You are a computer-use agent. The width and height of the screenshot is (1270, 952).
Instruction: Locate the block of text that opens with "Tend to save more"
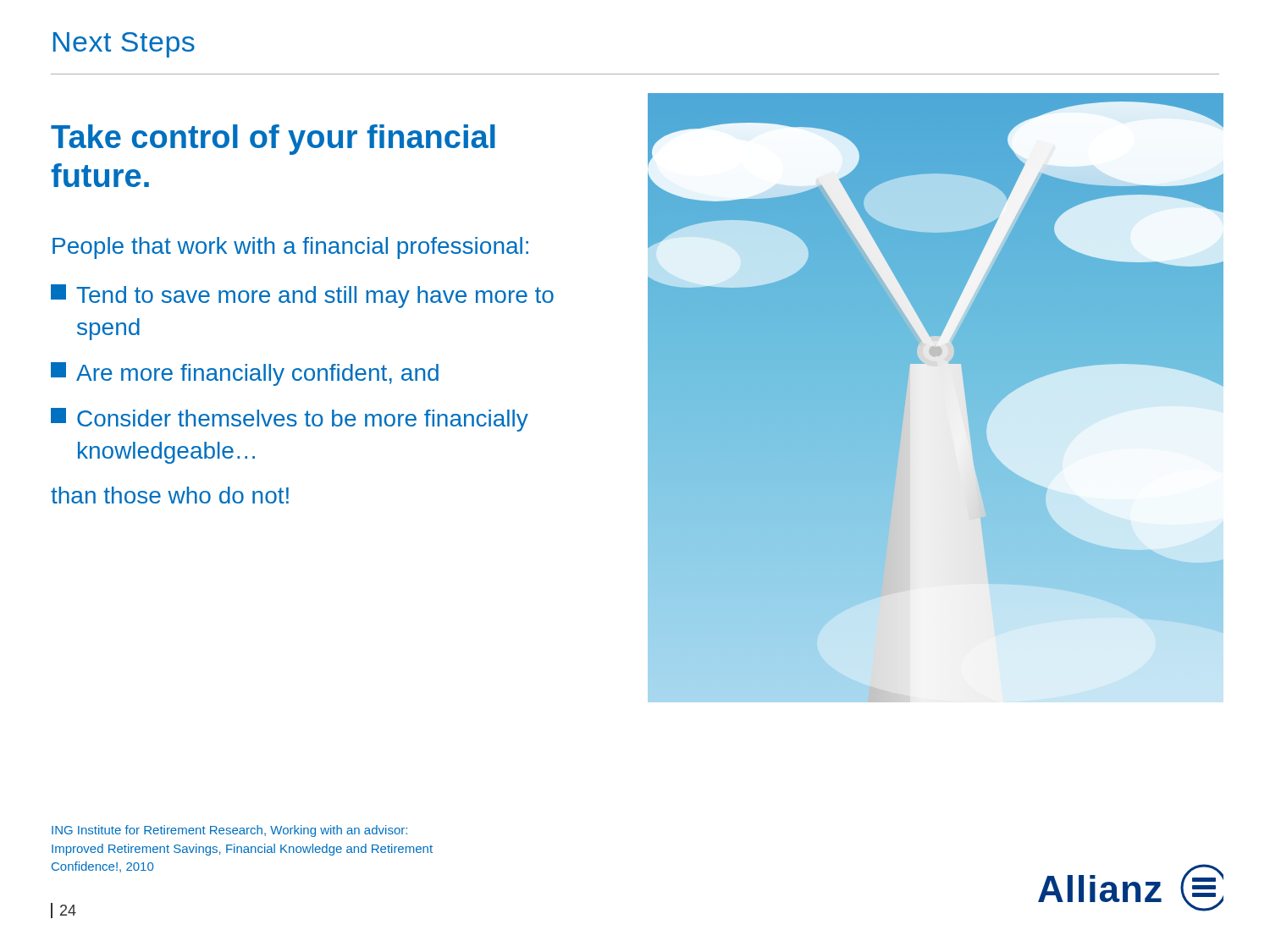[313, 312]
